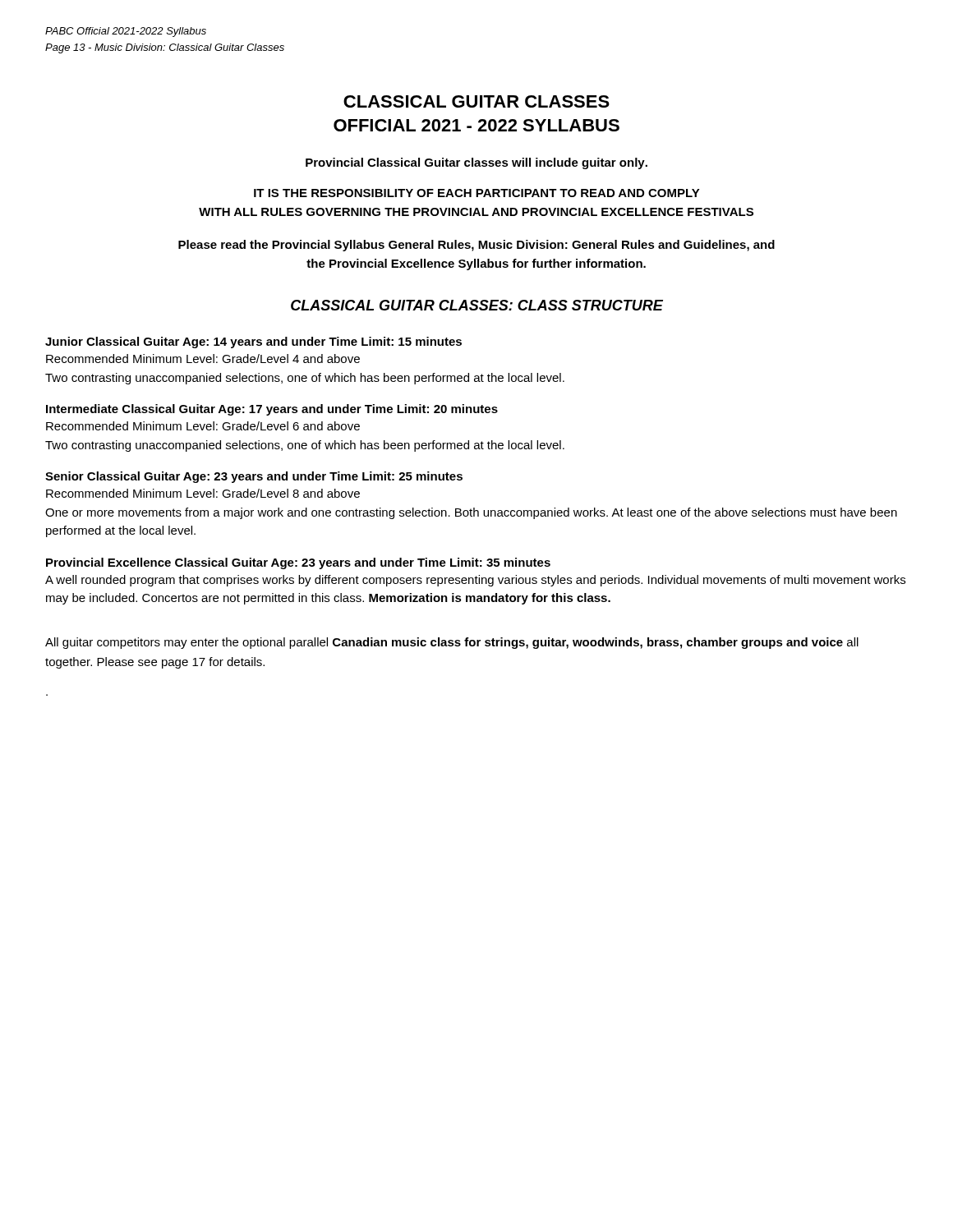Locate the element starting "Senior Classical Guitar Age: 23 years and"
This screenshot has height=1232, width=953.
click(x=476, y=505)
